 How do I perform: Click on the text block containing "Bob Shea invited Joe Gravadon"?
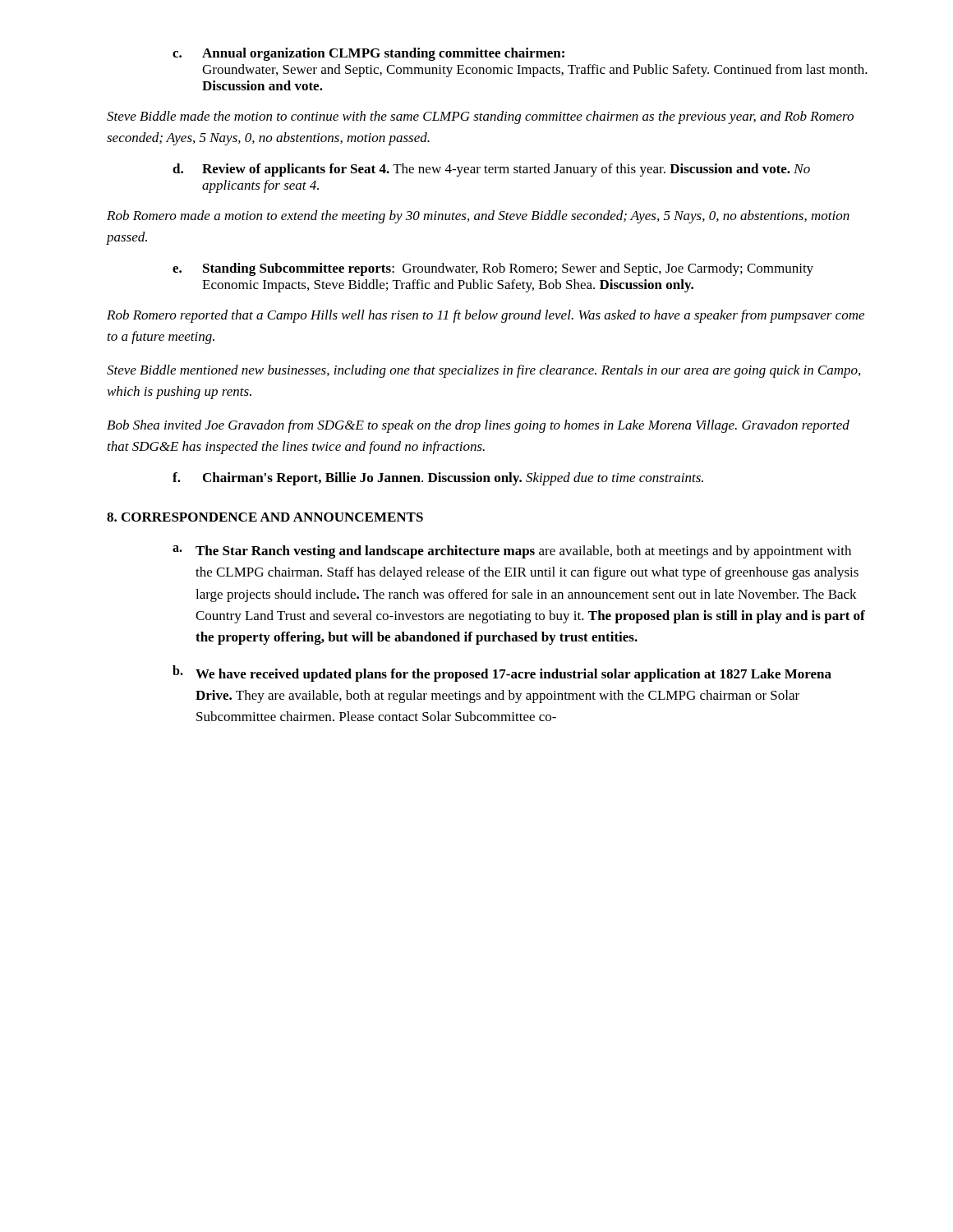(478, 436)
